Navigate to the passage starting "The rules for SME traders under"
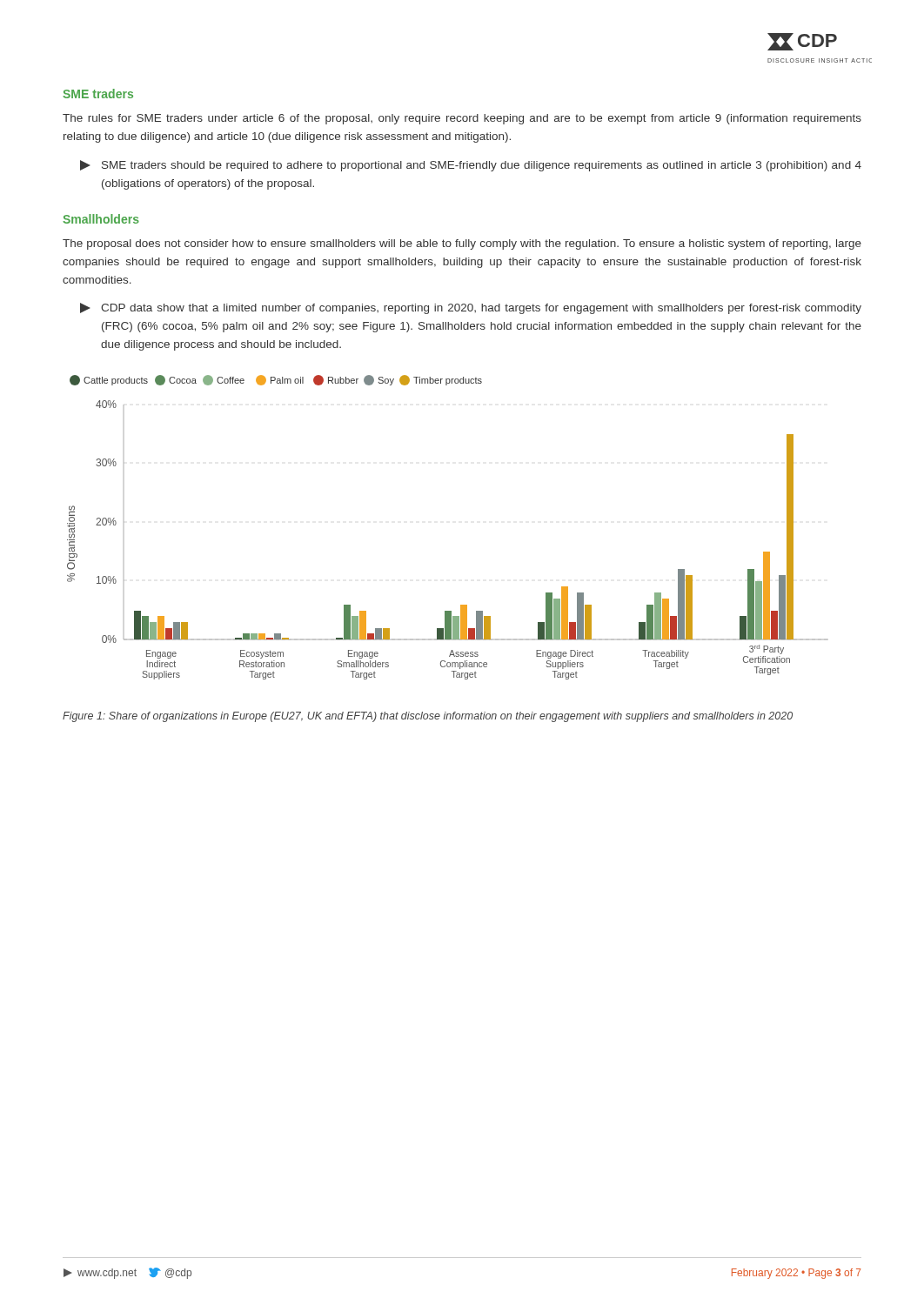The image size is (924, 1305). click(462, 127)
